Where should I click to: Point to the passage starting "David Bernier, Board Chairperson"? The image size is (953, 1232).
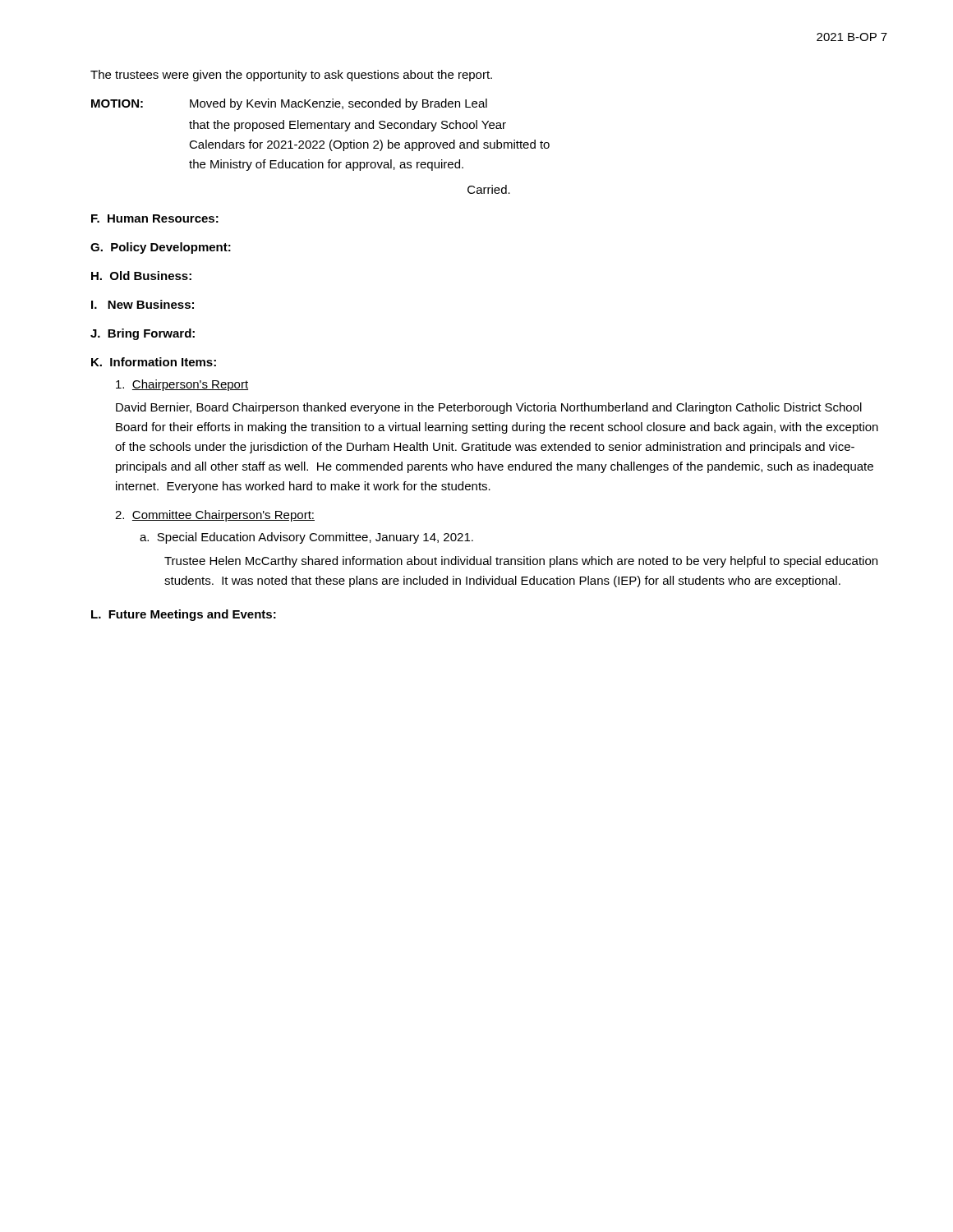[497, 446]
